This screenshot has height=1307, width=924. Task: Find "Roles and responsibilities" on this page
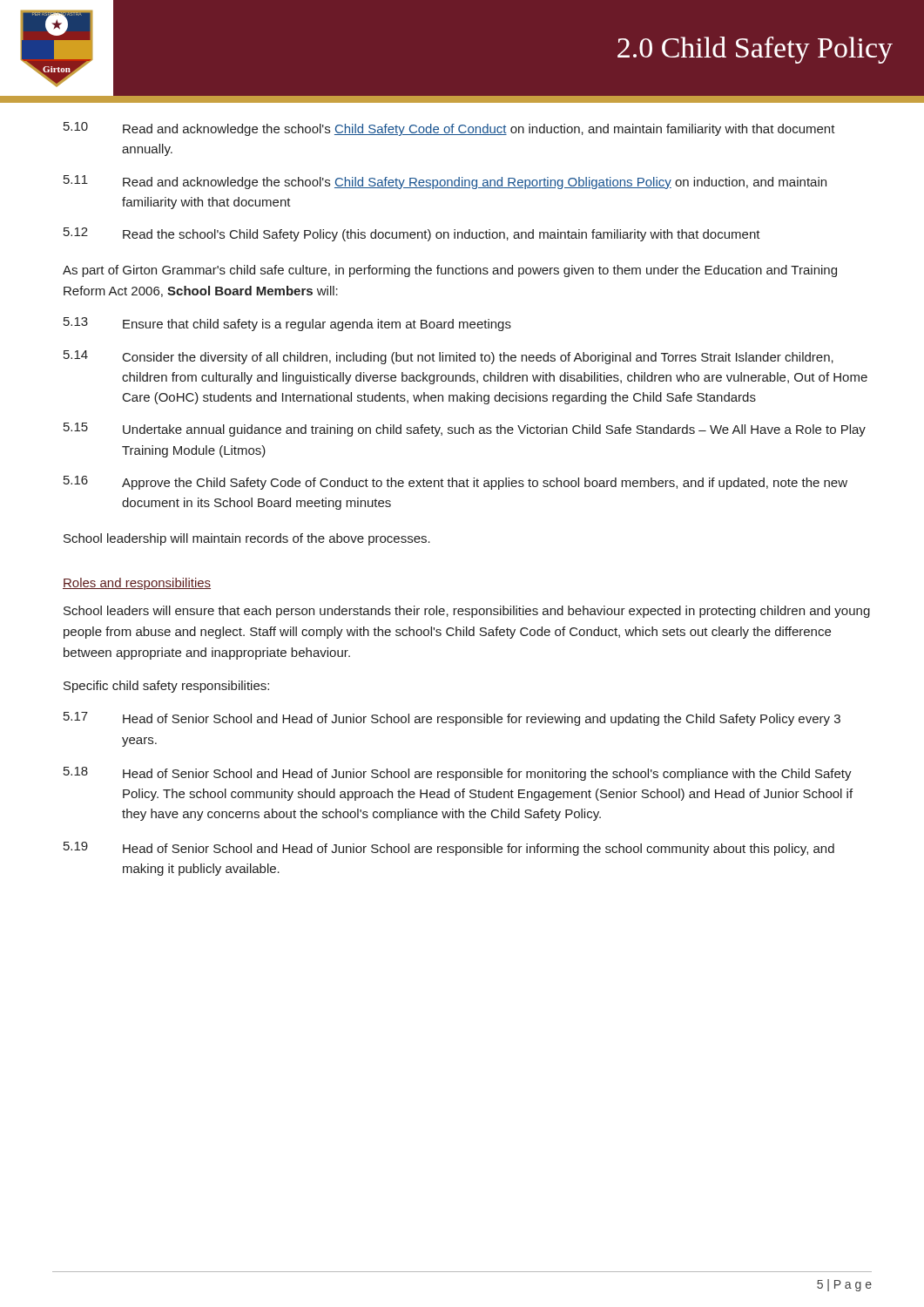coord(137,583)
